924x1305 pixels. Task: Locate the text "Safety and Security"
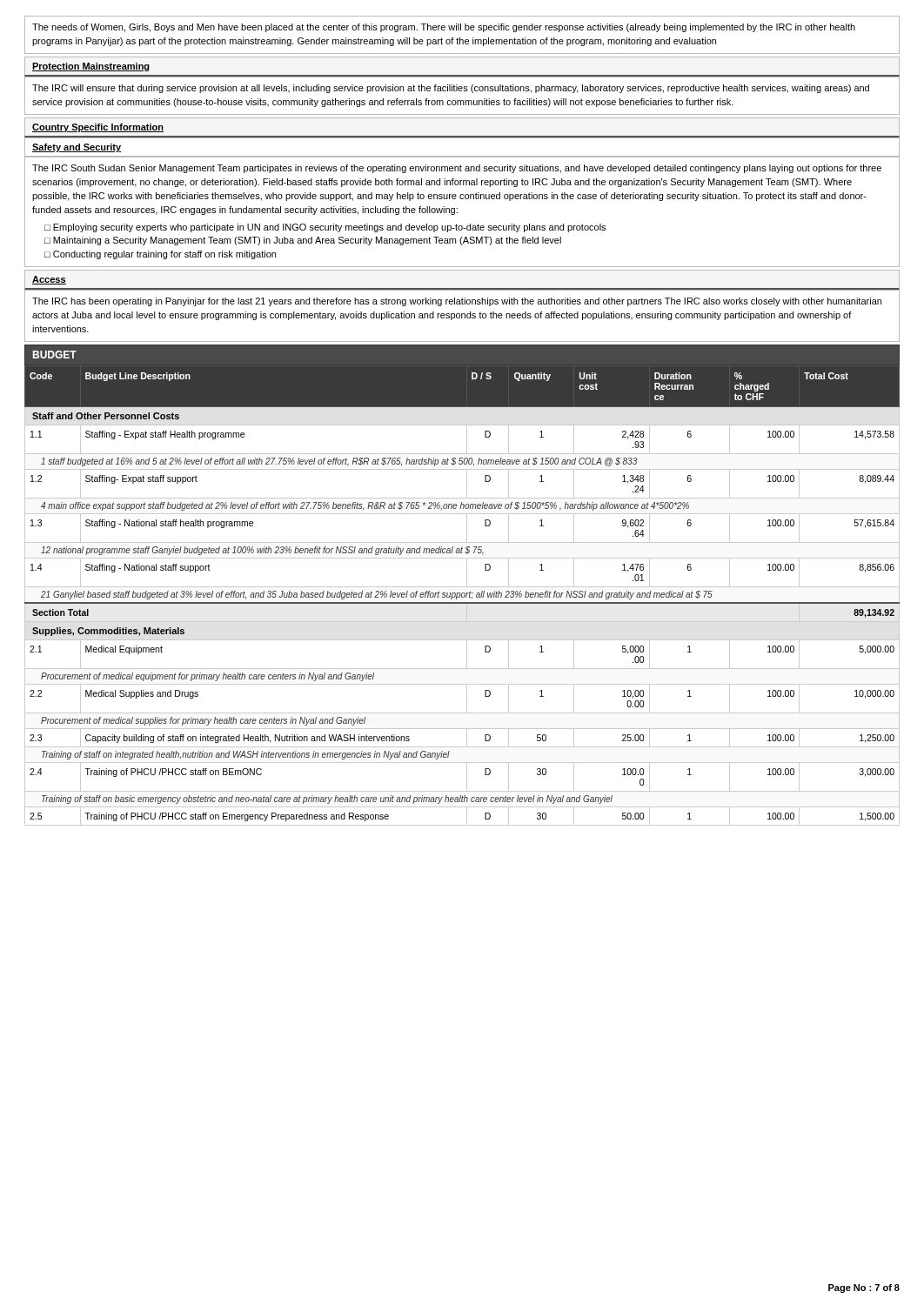coord(77,147)
